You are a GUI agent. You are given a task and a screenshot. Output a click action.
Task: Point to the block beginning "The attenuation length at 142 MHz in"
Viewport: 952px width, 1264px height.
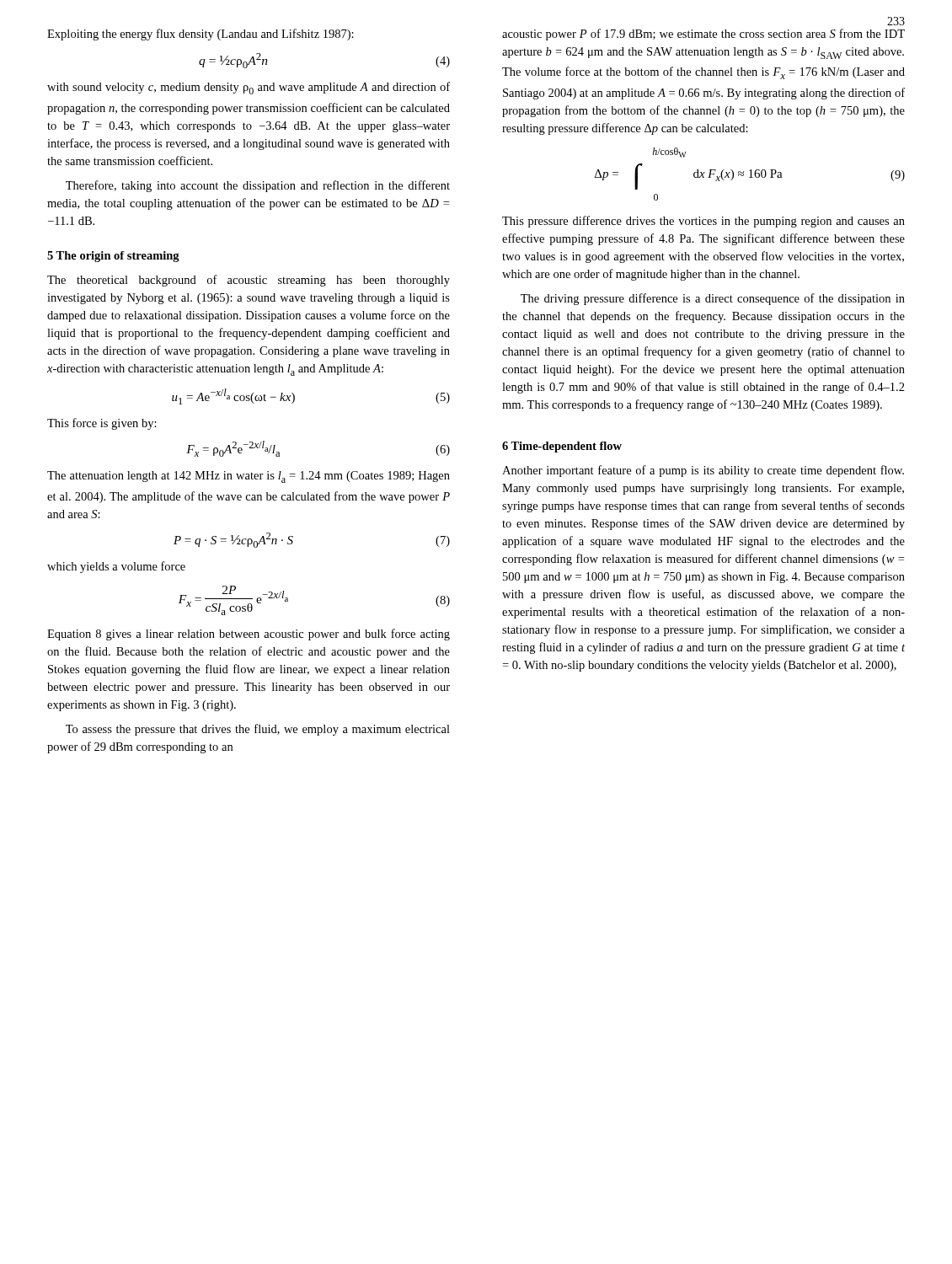(249, 495)
